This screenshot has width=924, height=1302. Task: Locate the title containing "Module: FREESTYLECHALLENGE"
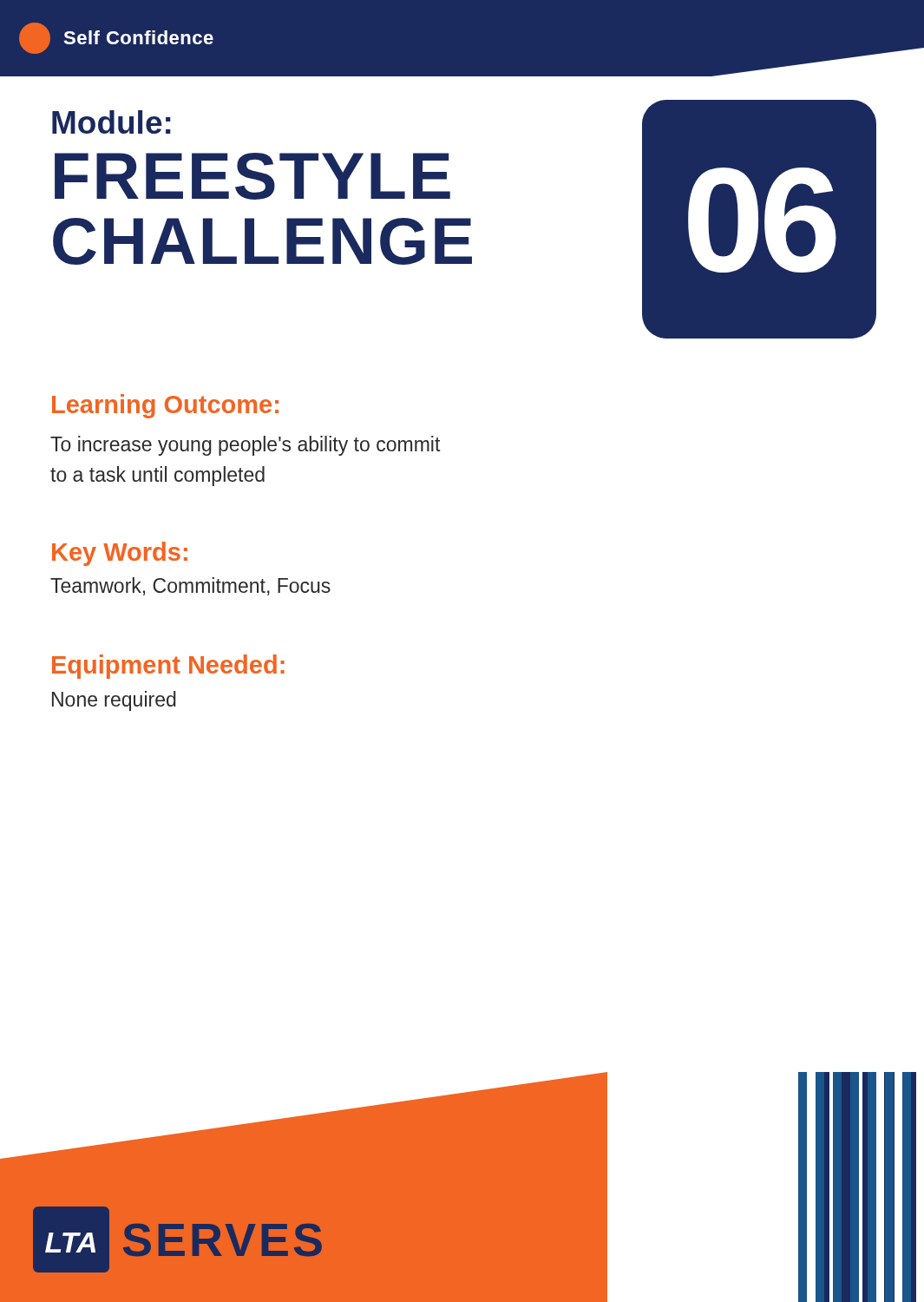(x=328, y=189)
